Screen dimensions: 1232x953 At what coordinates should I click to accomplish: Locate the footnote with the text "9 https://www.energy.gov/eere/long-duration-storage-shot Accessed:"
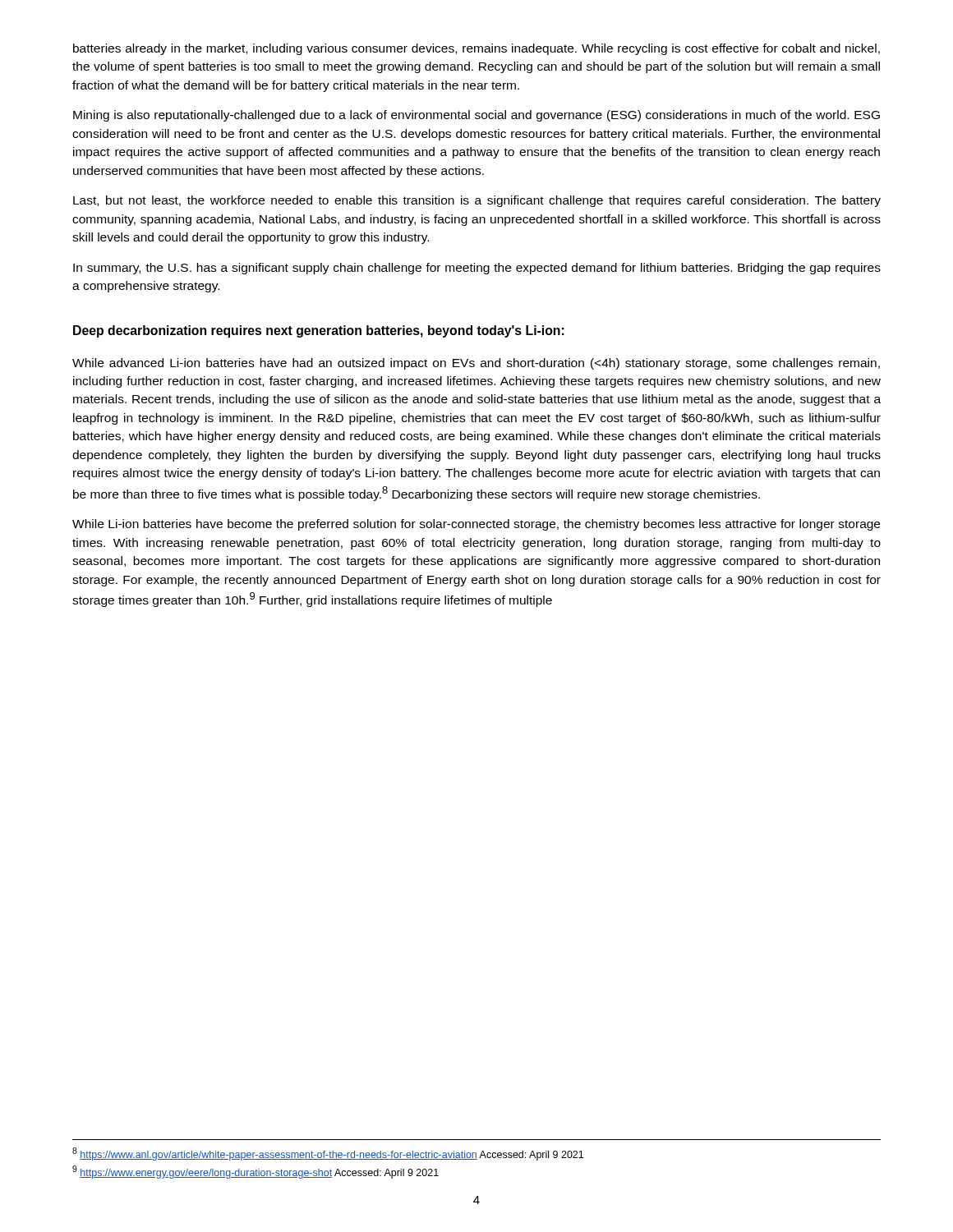coord(256,1172)
